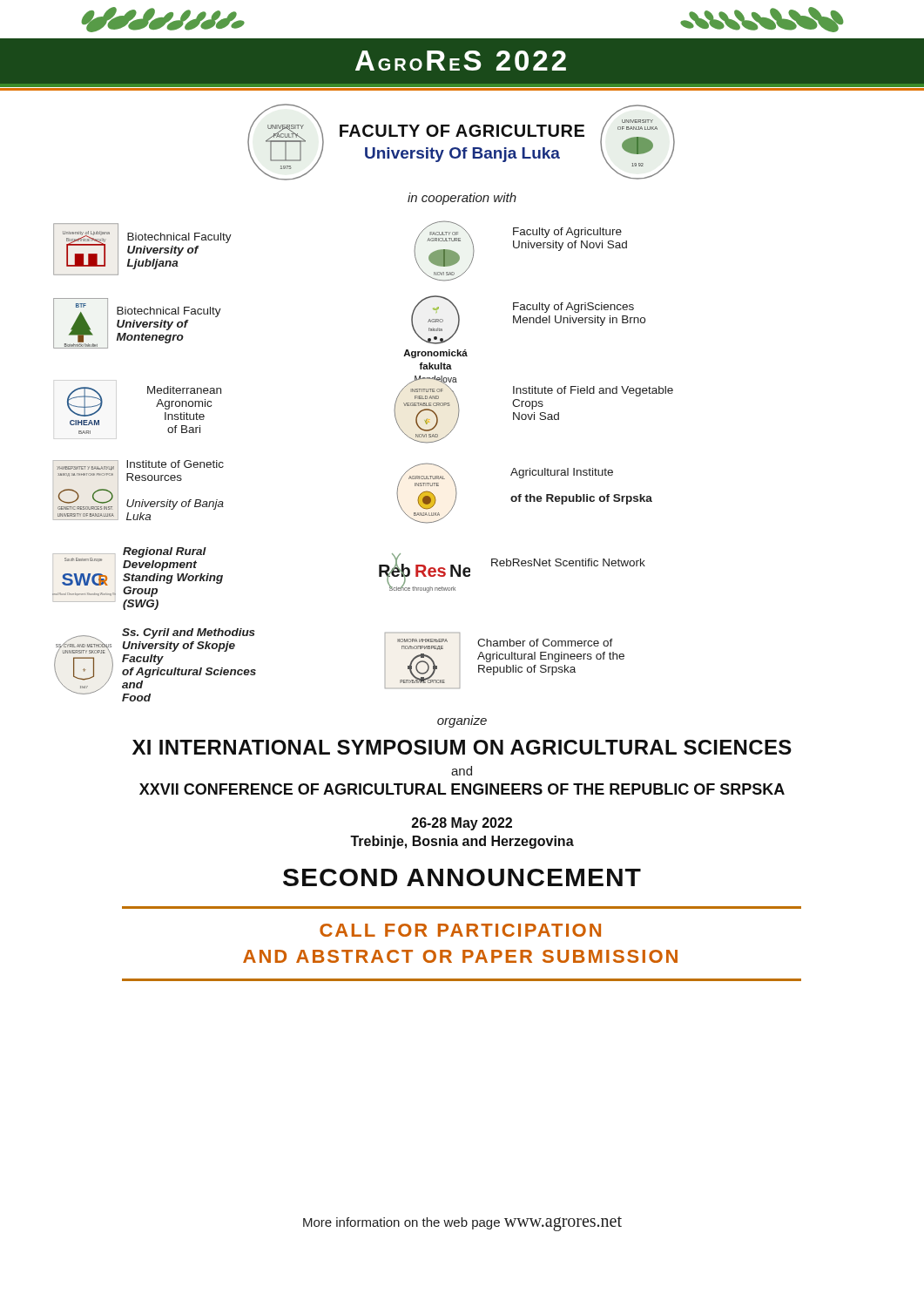Find the text that reads "Faculty of AgricultureUniversity of Novi Sad"
The width and height of the screenshot is (924, 1307).
pos(570,238)
